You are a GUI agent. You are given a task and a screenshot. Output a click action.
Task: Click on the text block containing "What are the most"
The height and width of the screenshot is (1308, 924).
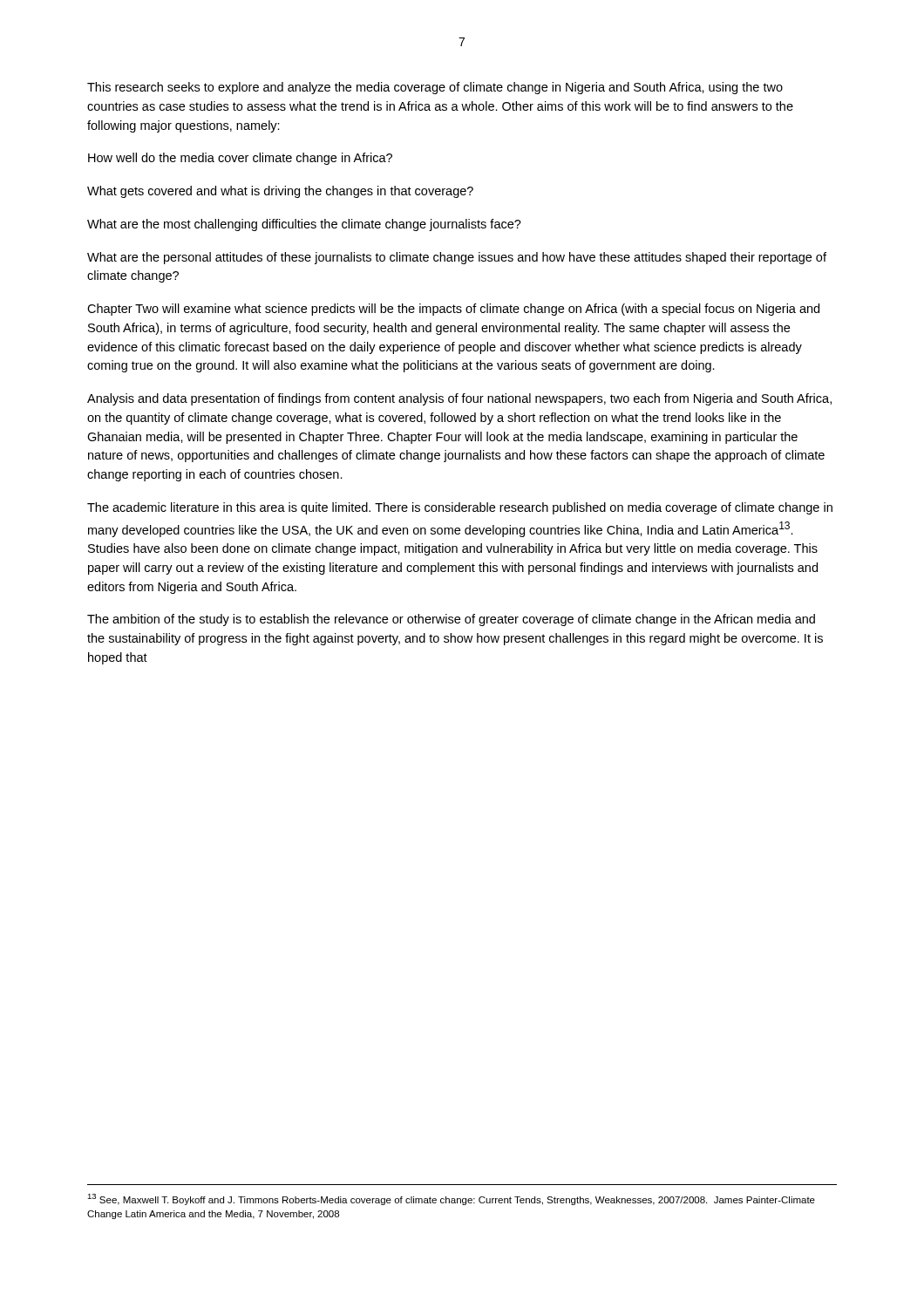tap(304, 224)
